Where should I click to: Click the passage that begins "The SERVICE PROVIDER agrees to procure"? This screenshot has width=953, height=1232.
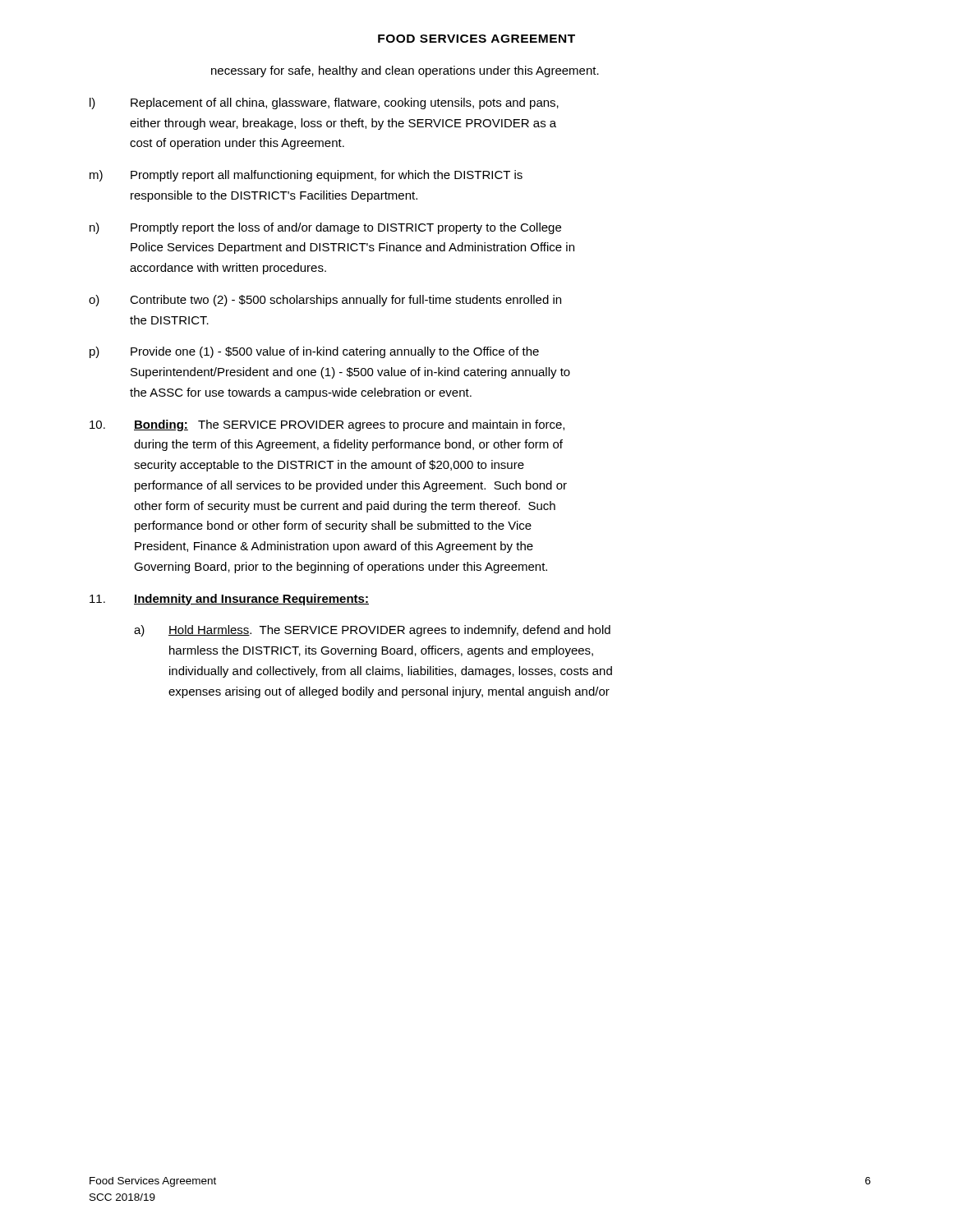tap(350, 495)
